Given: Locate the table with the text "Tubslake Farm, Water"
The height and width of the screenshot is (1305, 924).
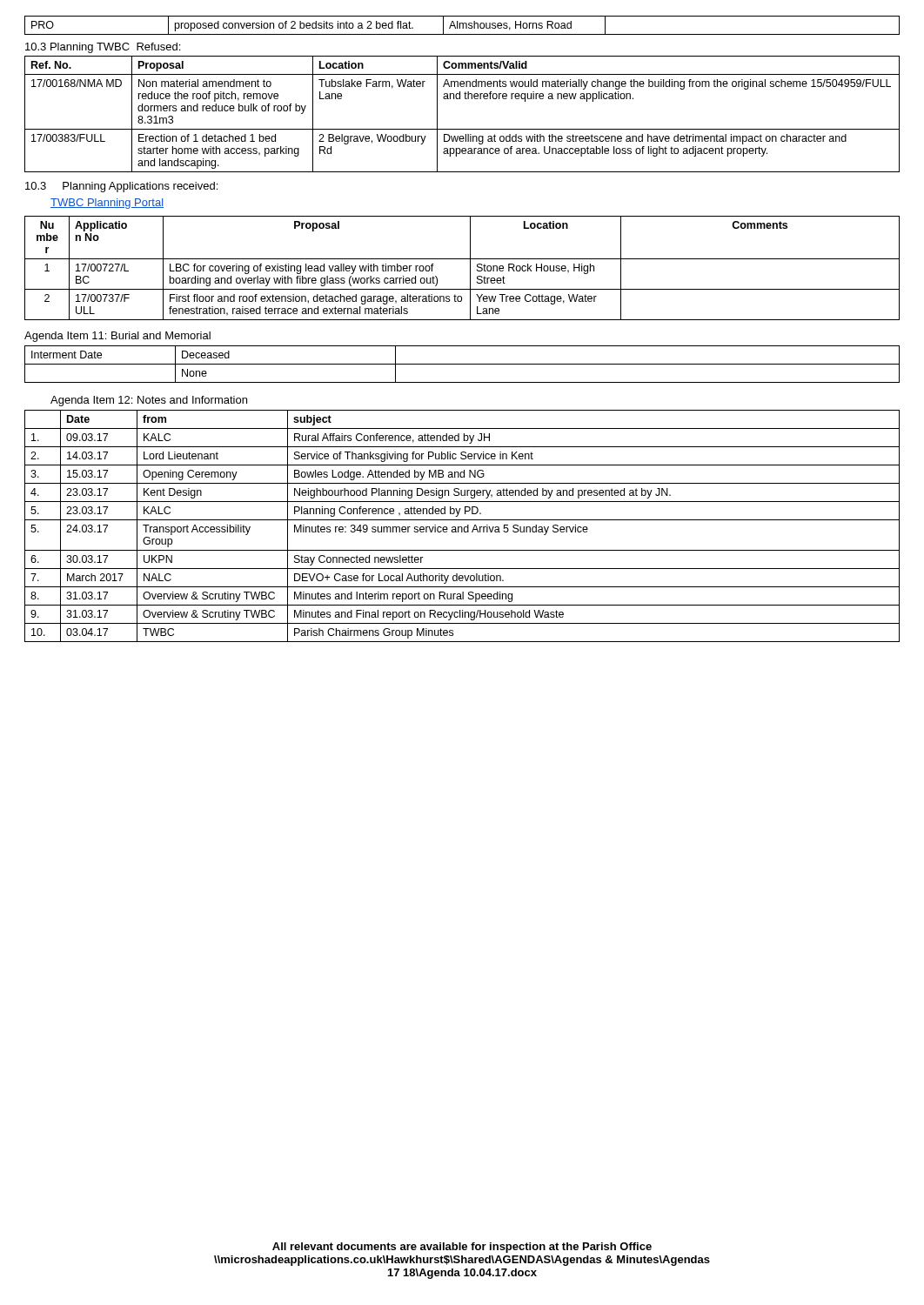Looking at the screenshot, I should [x=462, y=114].
